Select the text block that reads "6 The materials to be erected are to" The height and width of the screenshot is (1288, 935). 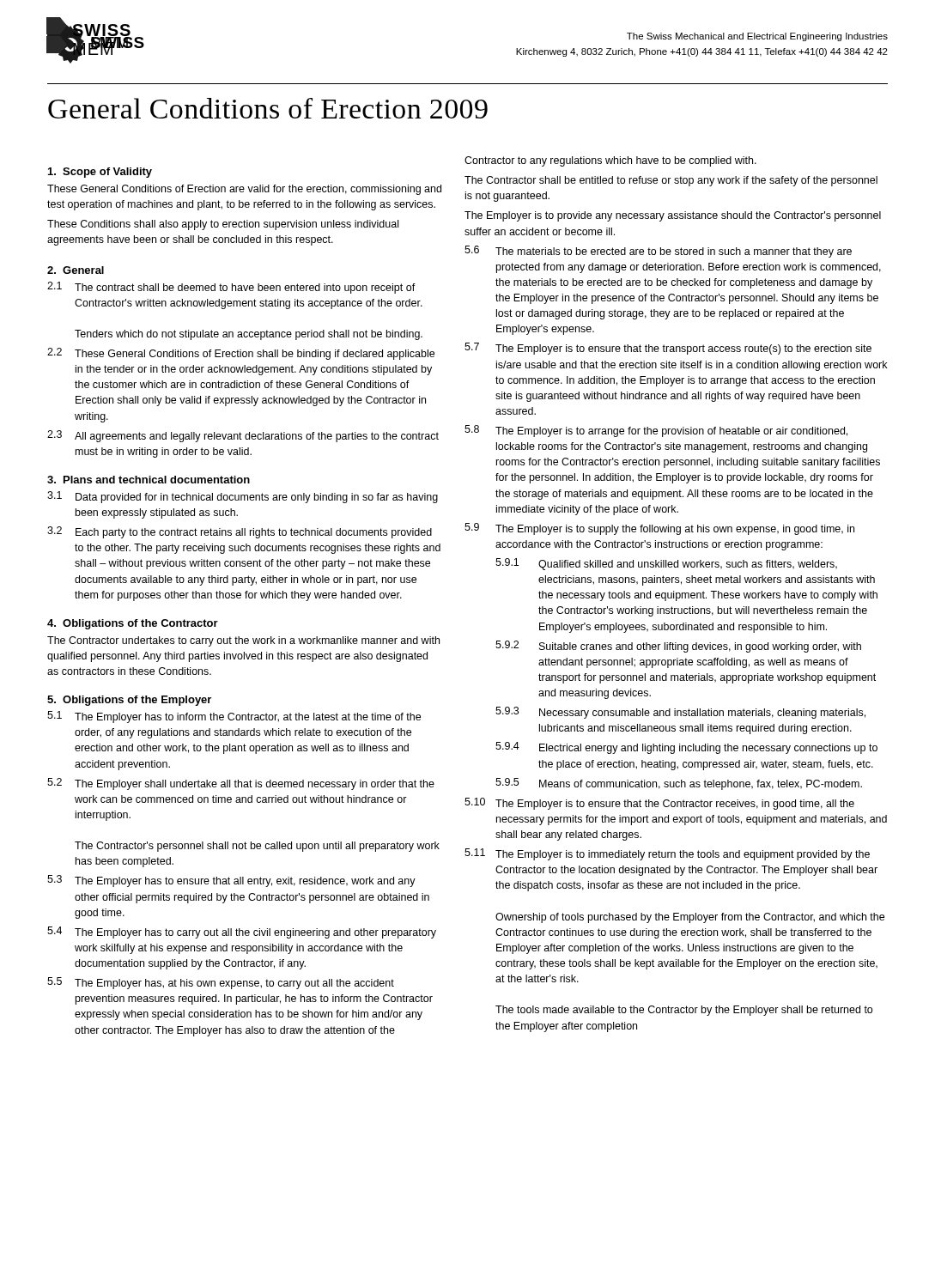[x=676, y=290]
